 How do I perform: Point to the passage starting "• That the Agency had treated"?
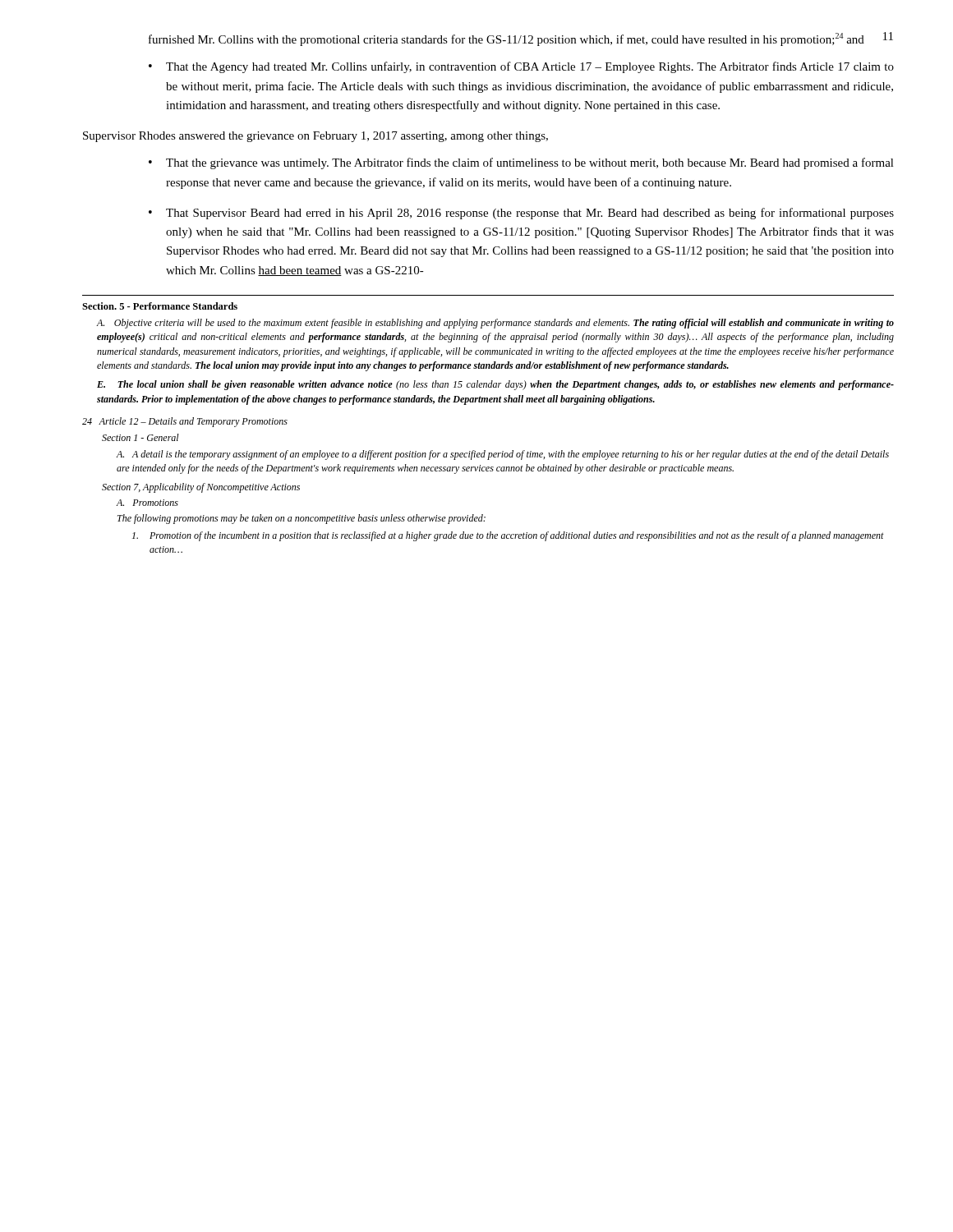[x=521, y=86]
